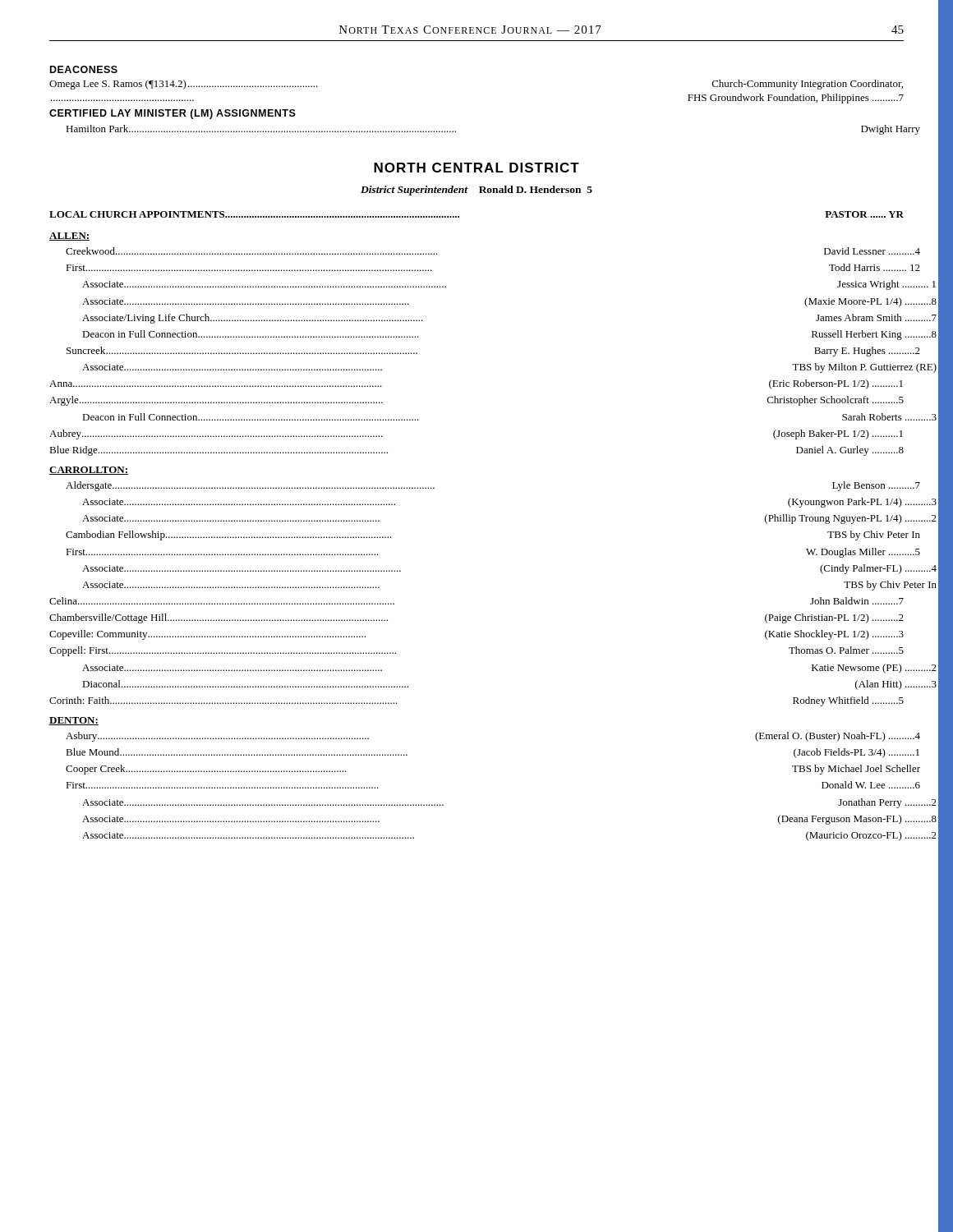Locate the title containing "NORTH CENTRAL DISTRICT"

(476, 168)
